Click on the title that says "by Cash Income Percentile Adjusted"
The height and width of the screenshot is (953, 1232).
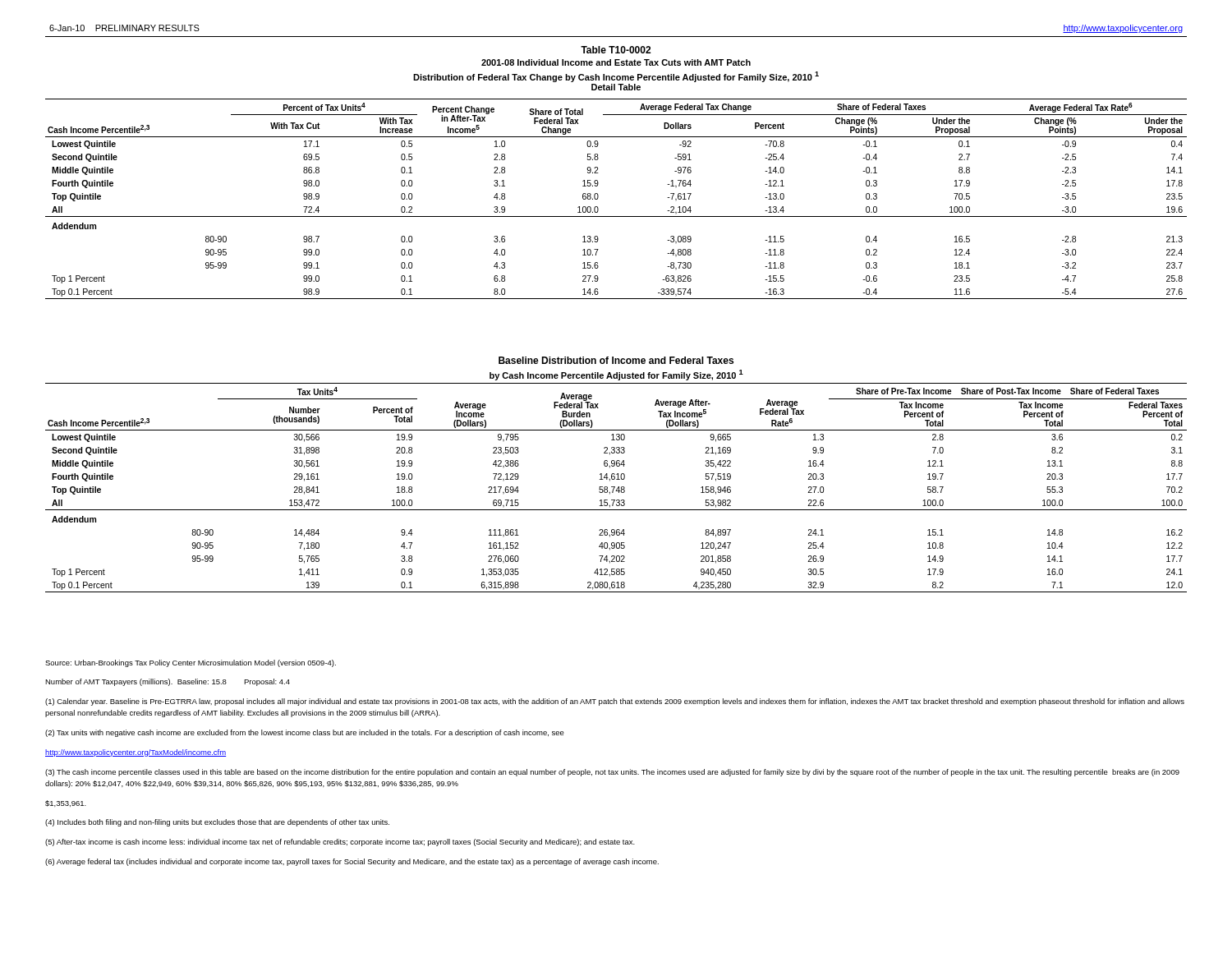616,374
